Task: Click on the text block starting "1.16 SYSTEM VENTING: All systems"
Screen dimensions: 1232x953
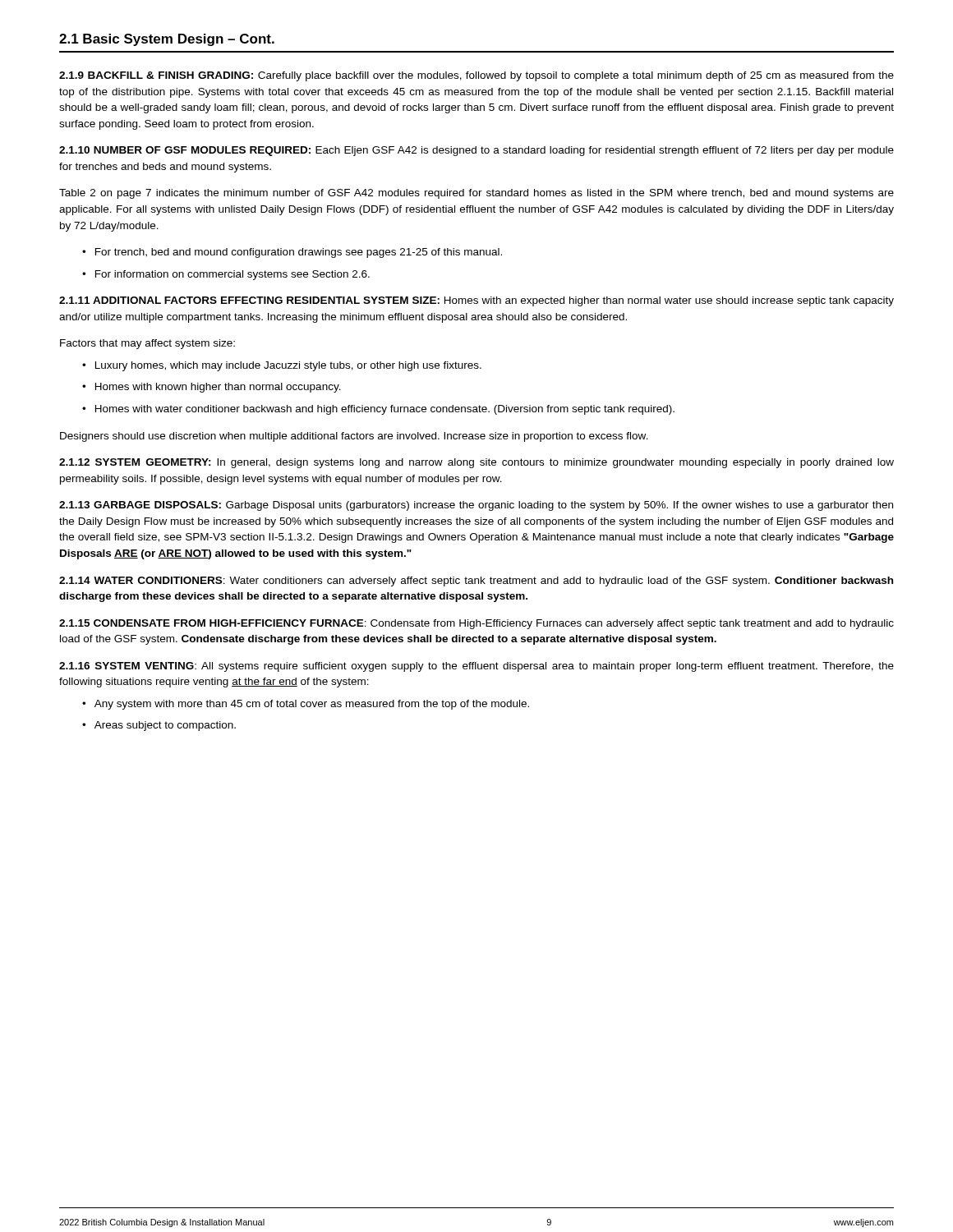Action: tap(476, 674)
